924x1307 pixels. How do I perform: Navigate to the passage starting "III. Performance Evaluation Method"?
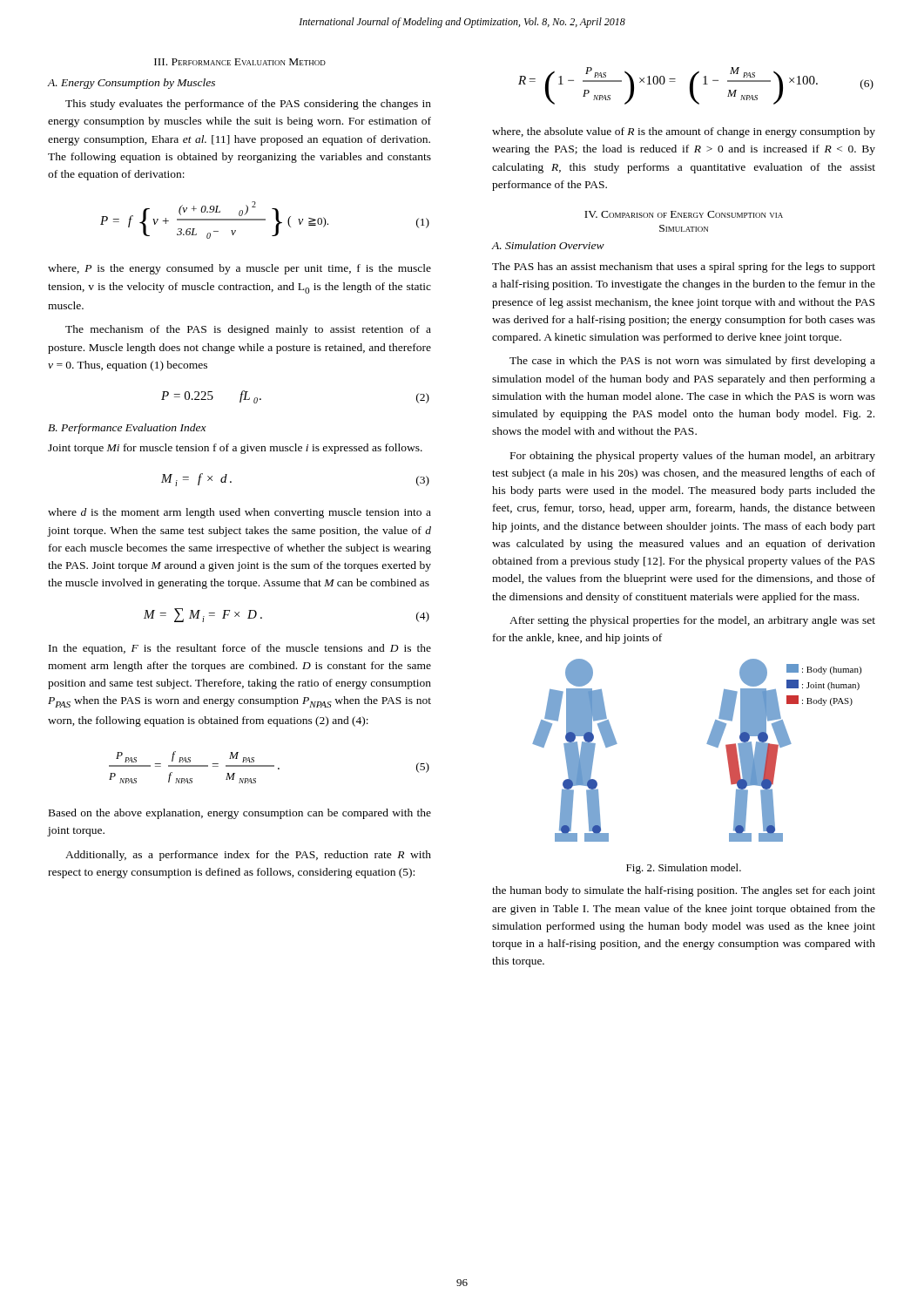pyautogui.click(x=240, y=61)
